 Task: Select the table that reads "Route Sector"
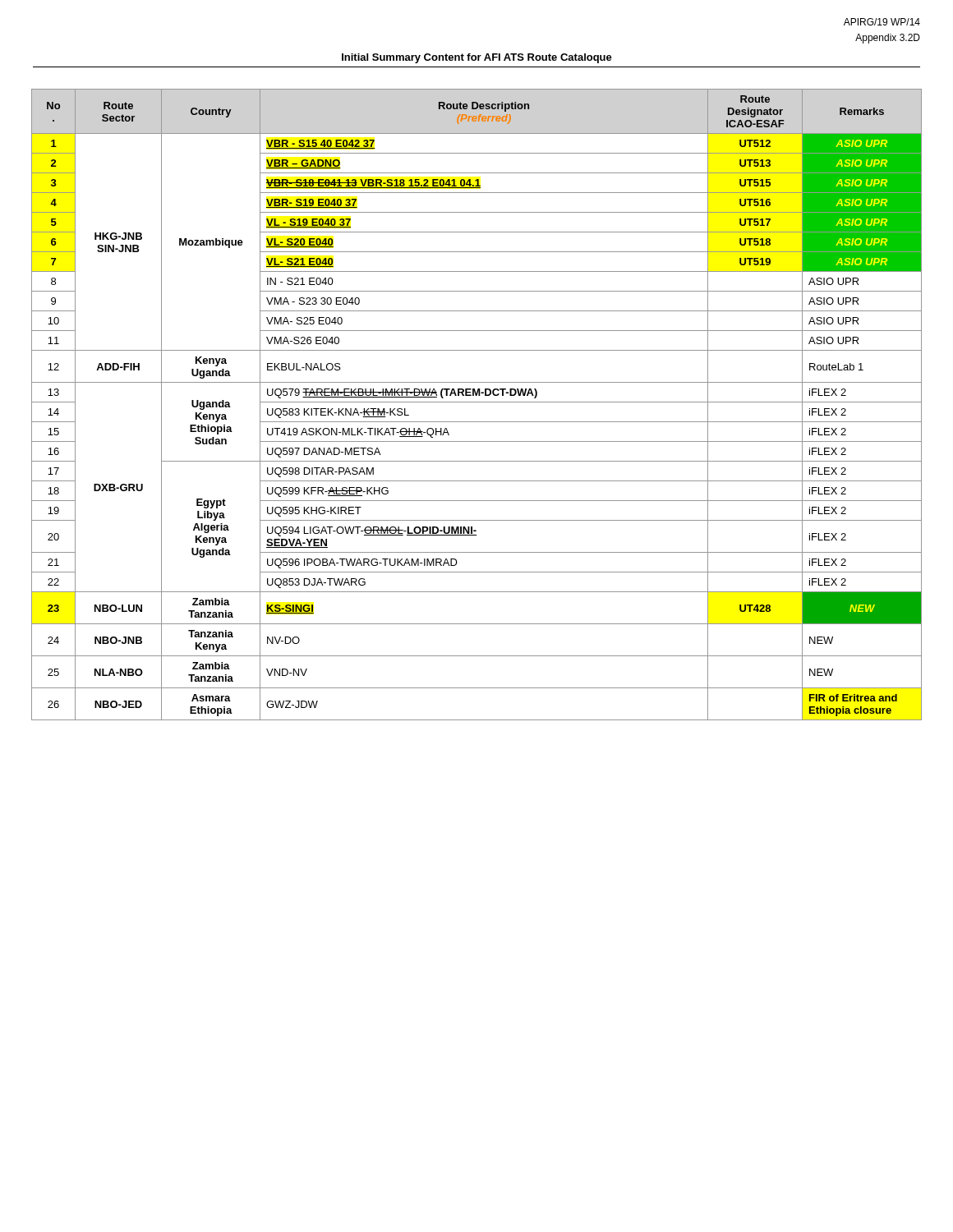476,405
